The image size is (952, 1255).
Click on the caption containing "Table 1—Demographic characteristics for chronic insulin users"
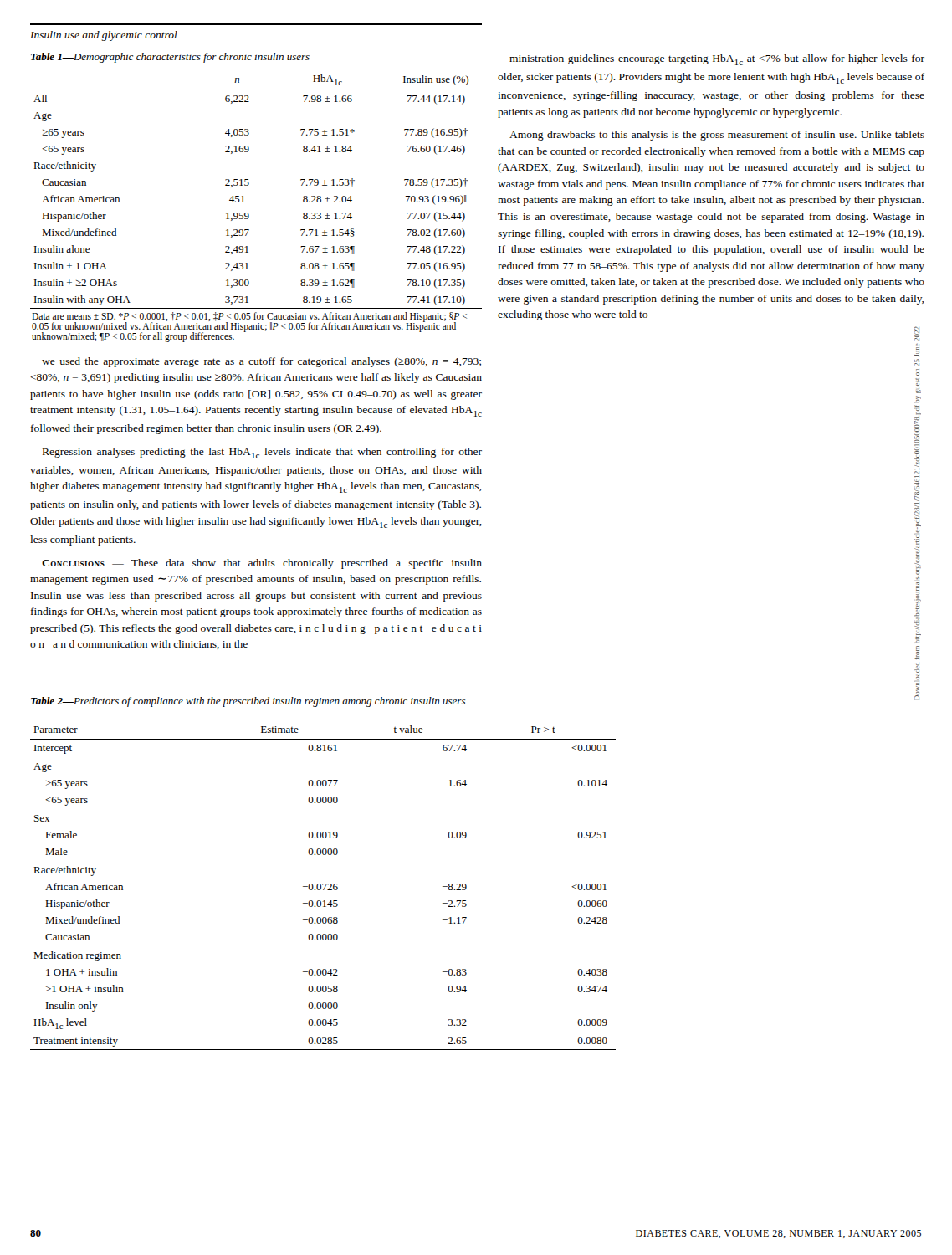coord(170,56)
